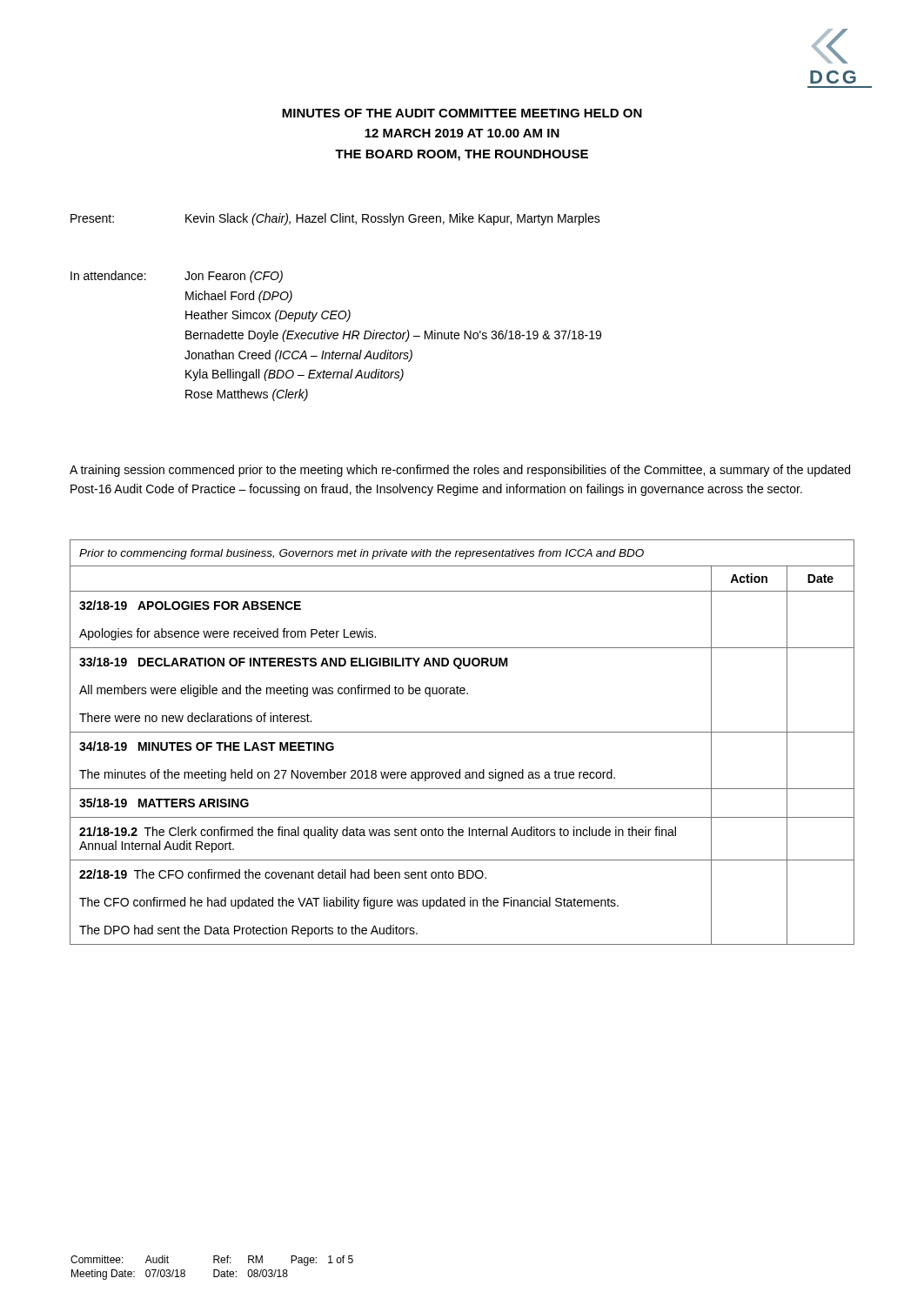The width and height of the screenshot is (924, 1305).
Task: Find the block starting "Present: Kevin Slack (Chair), Hazel Clint, Rosslyn Green,"
Action: pos(335,219)
